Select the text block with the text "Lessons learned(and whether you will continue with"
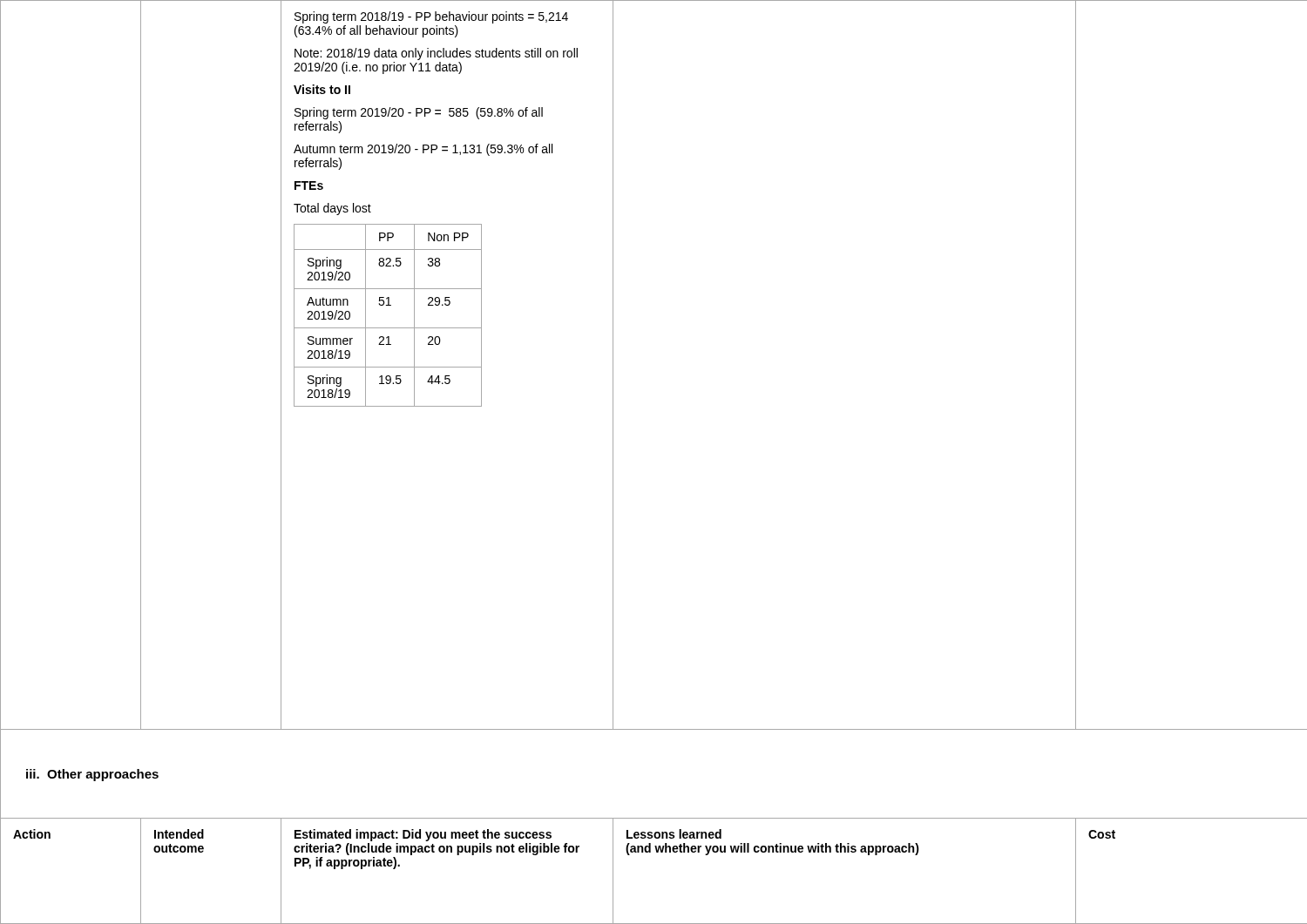Screen dimensions: 924x1307 coord(772,841)
